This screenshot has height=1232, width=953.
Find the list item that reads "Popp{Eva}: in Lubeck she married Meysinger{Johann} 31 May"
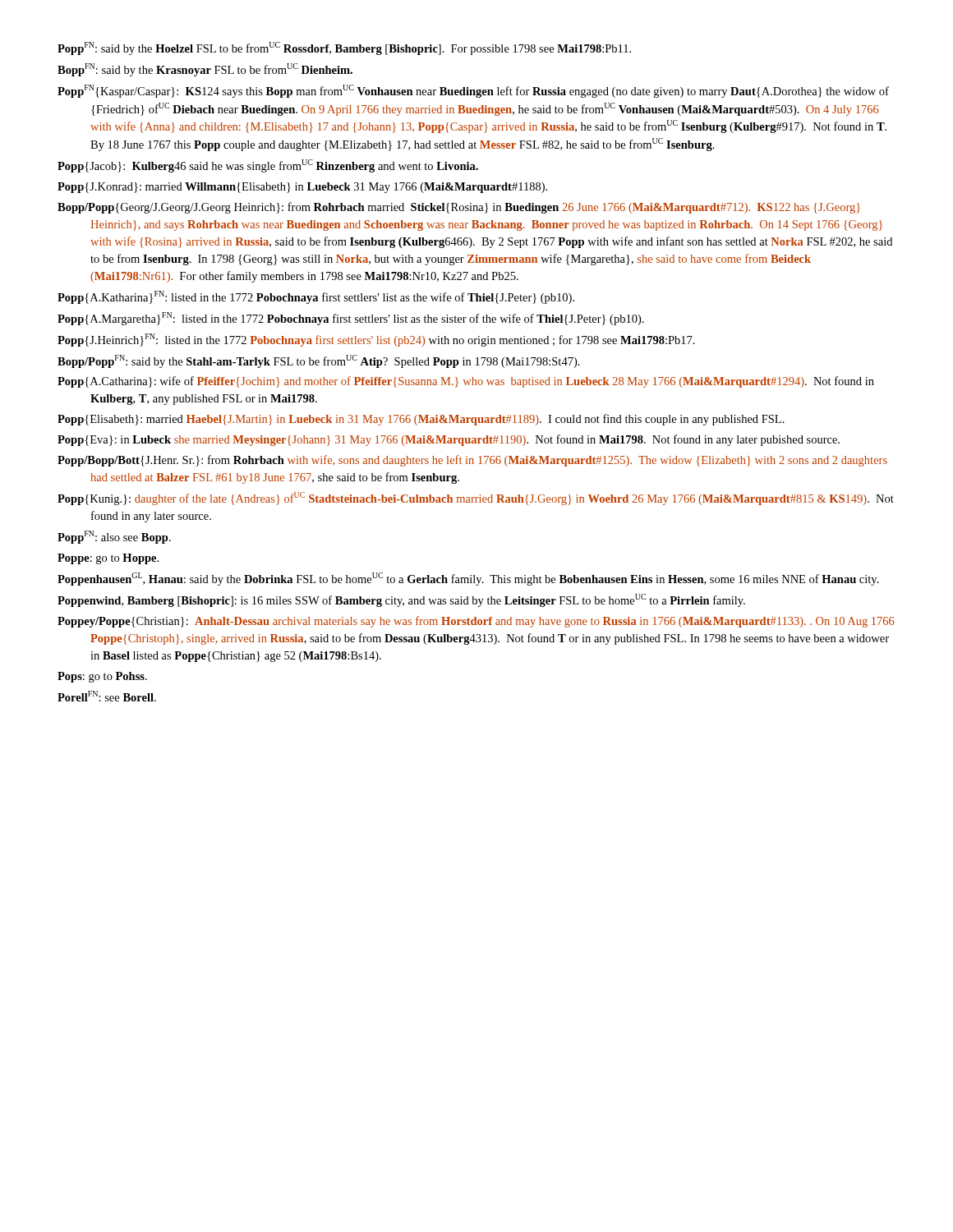(x=449, y=440)
